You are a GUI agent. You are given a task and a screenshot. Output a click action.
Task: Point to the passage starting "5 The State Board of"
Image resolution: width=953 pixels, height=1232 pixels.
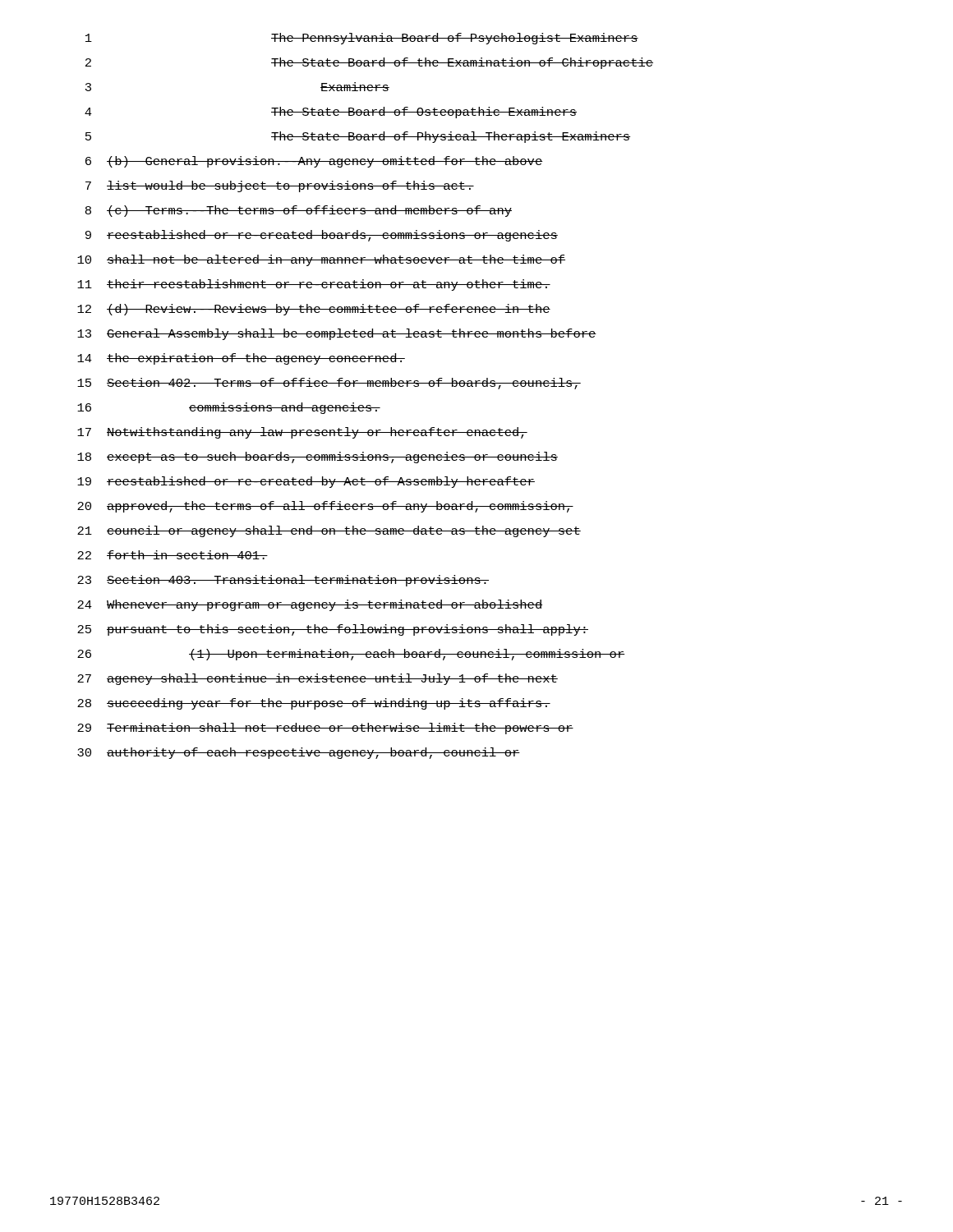(476, 137)
